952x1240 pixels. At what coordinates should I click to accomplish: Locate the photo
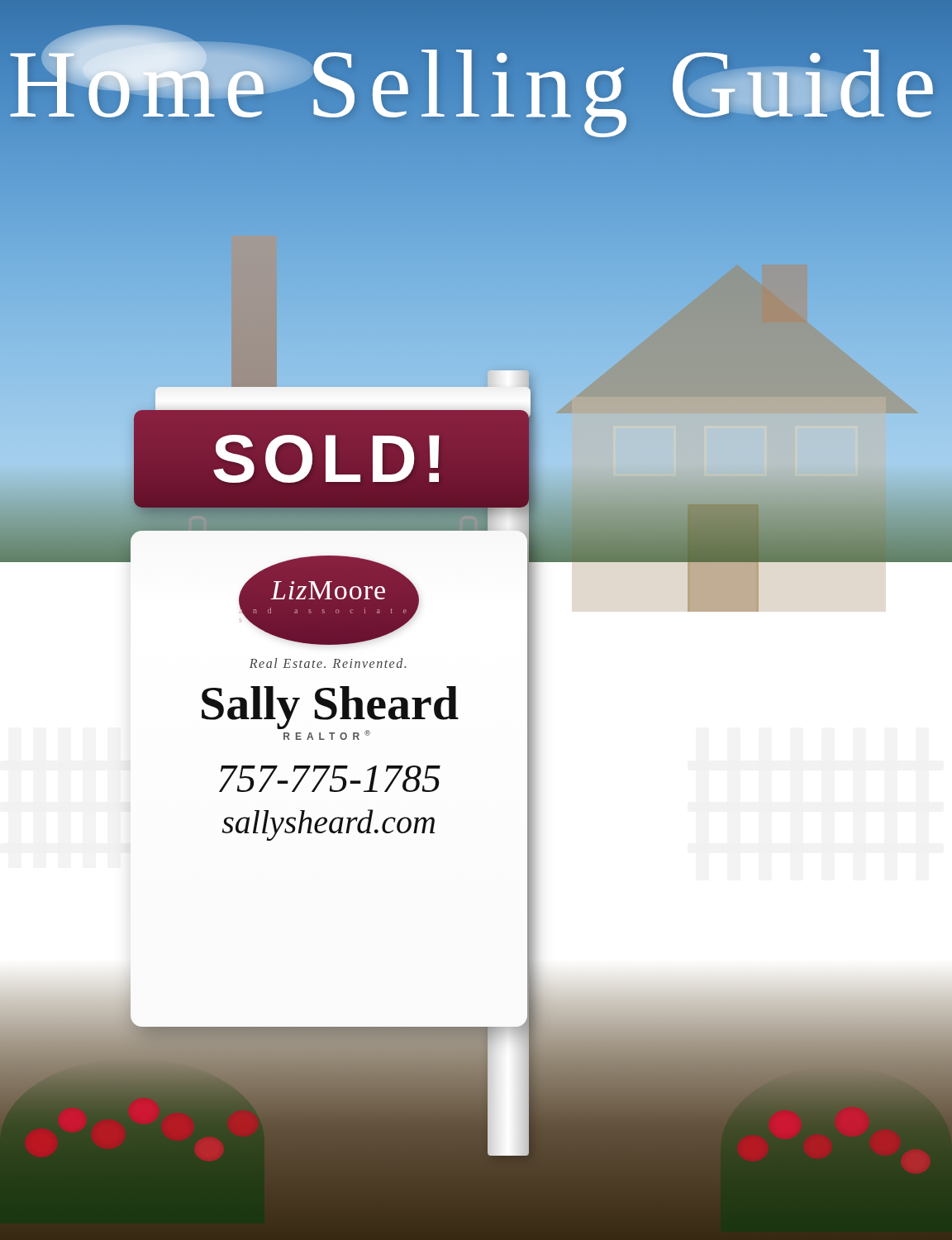point(476,620)
